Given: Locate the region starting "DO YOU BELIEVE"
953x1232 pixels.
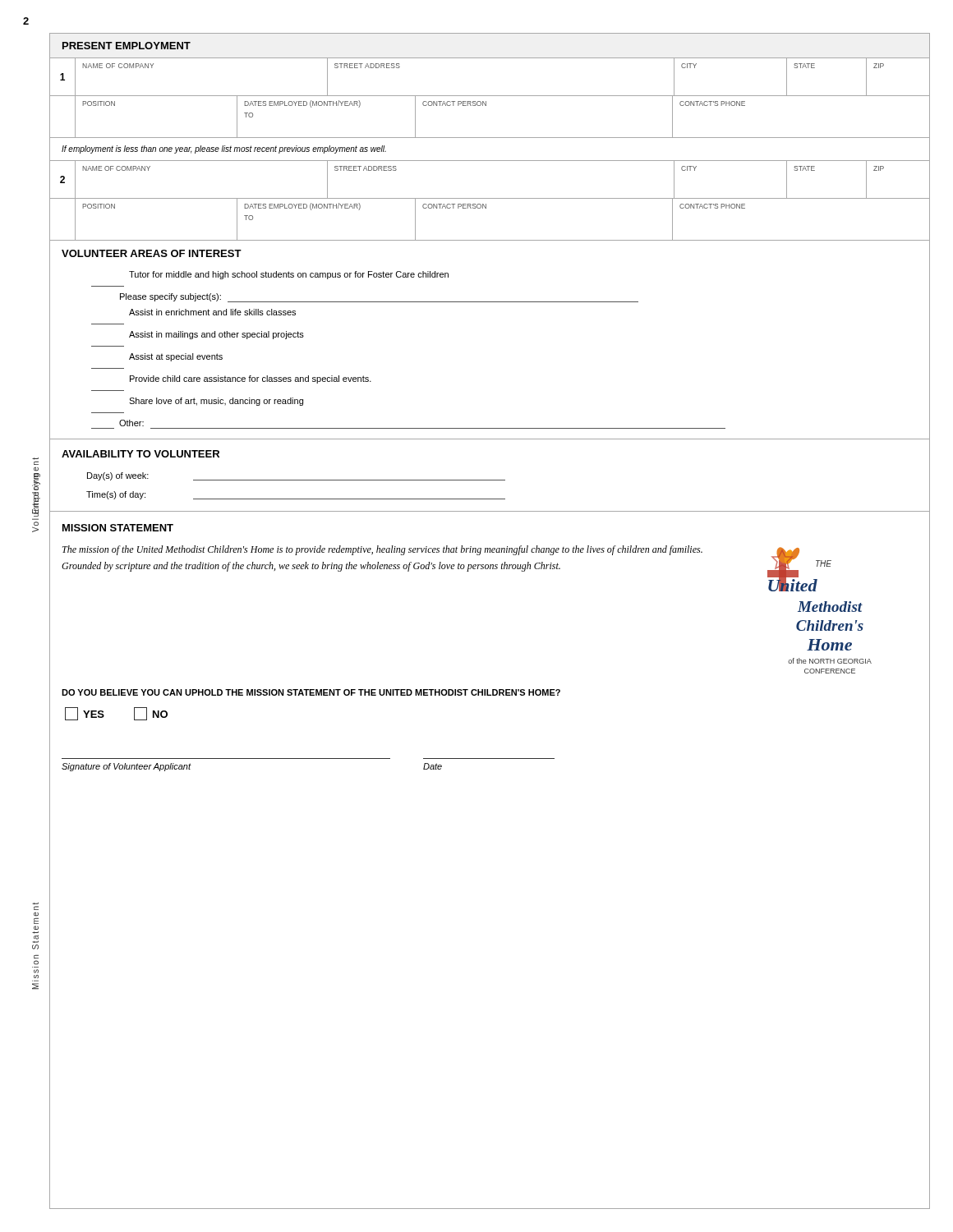Looking at the screenshot, I should pos(311,692).
